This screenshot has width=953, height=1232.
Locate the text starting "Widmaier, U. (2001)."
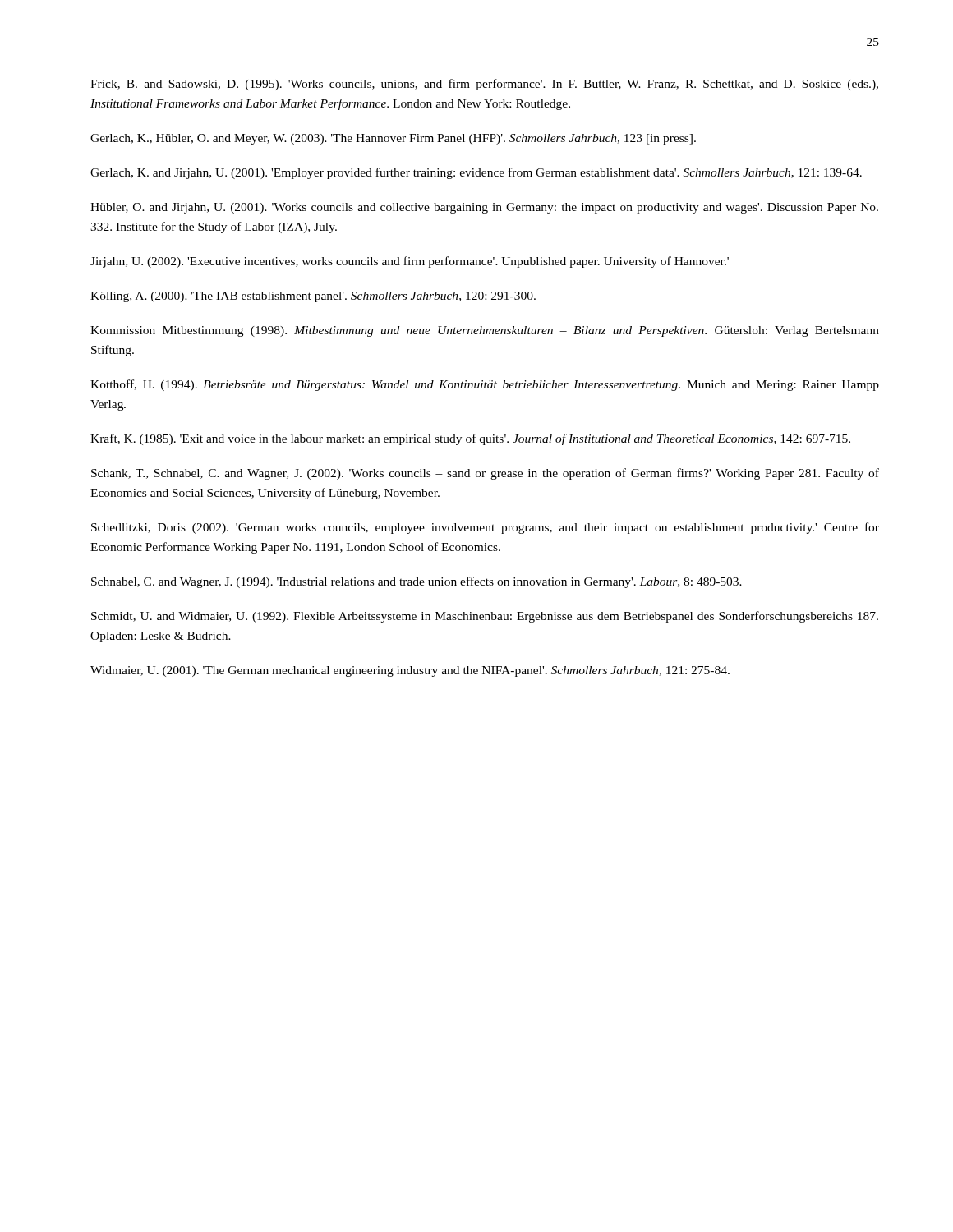click(x=410, y=670)
